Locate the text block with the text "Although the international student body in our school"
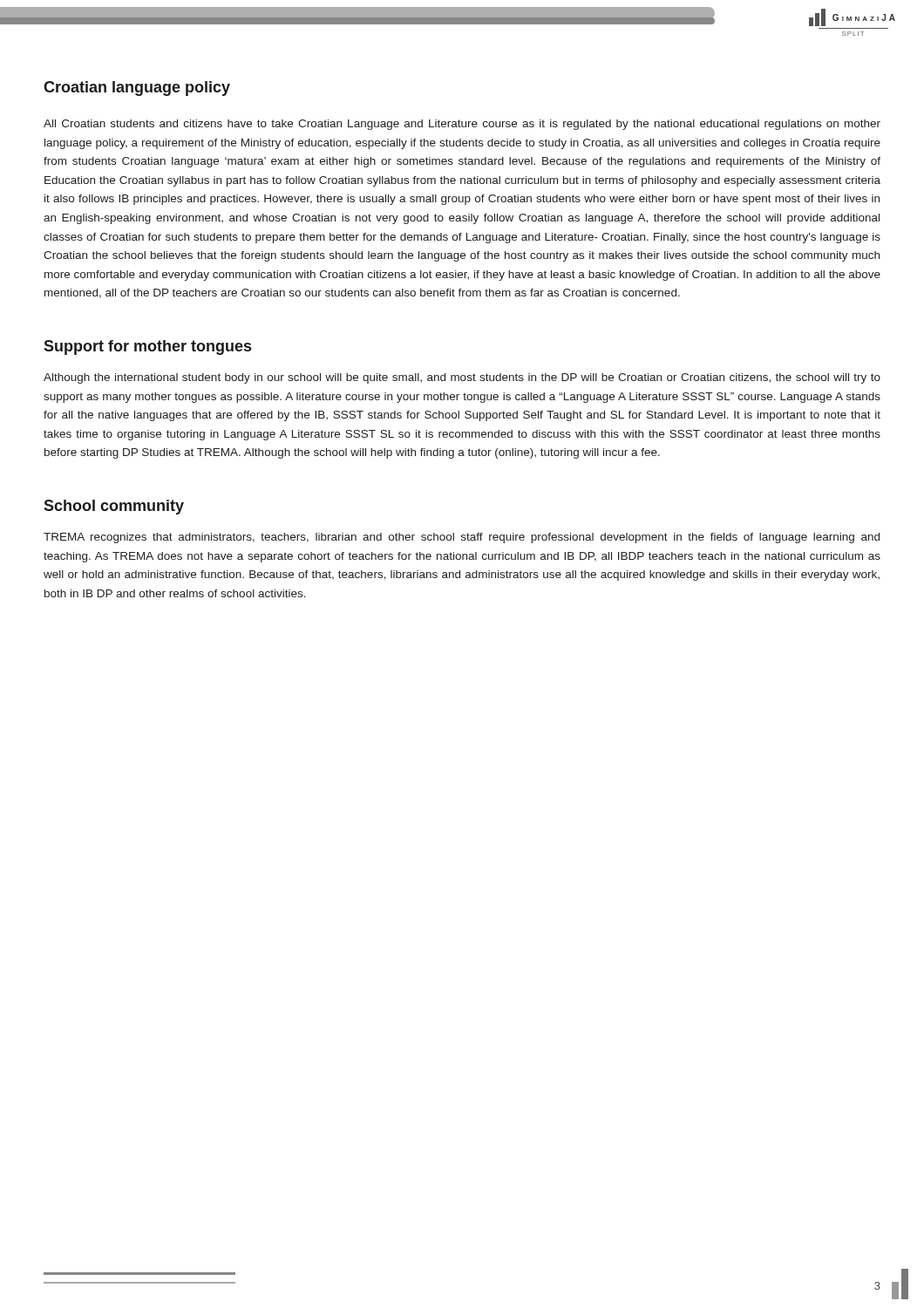 [x=462, y=415]
